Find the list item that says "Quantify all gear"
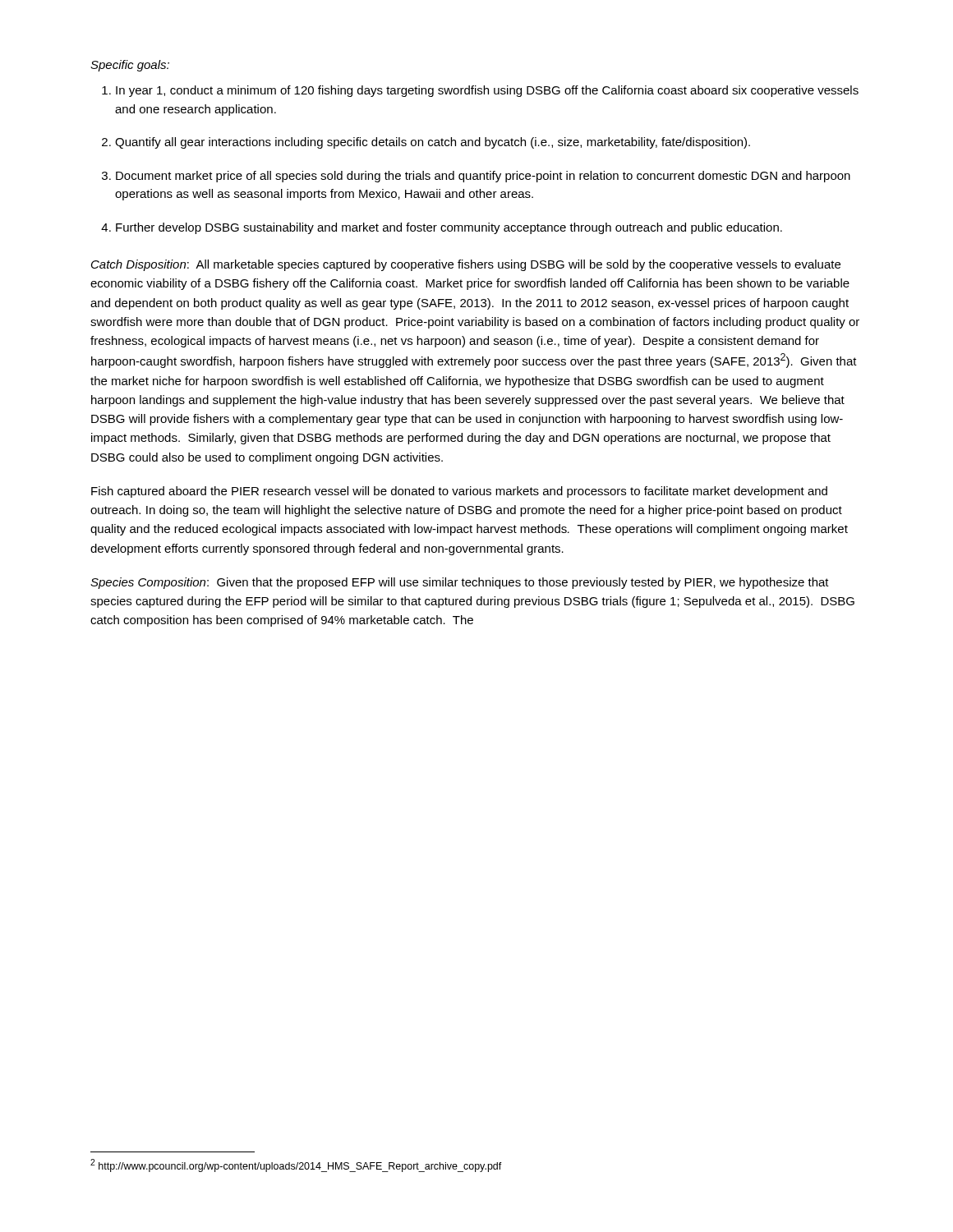The width and height of the screenshot is (953, 1232). (x=489, y=142)
